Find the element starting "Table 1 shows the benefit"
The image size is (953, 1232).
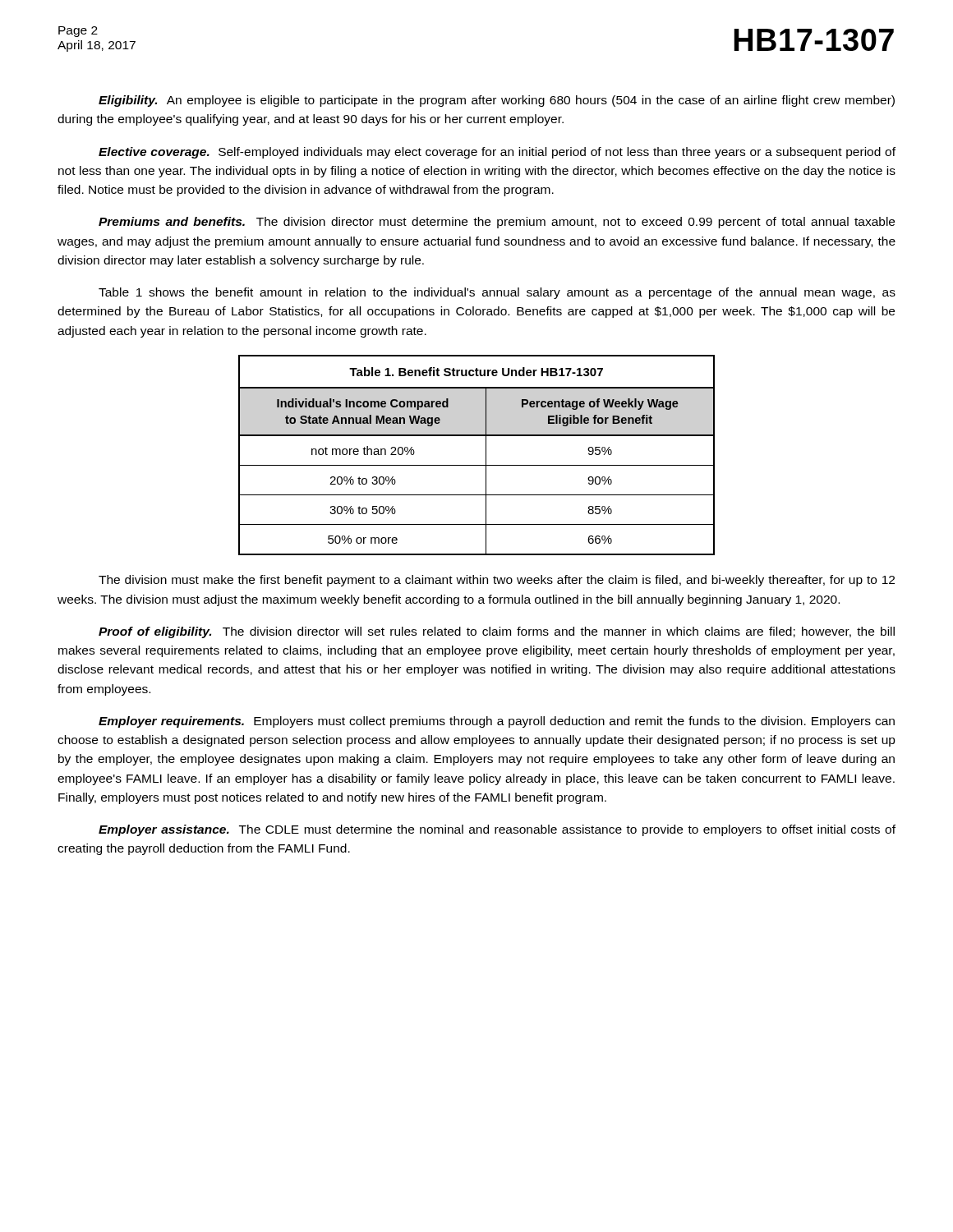476,311
